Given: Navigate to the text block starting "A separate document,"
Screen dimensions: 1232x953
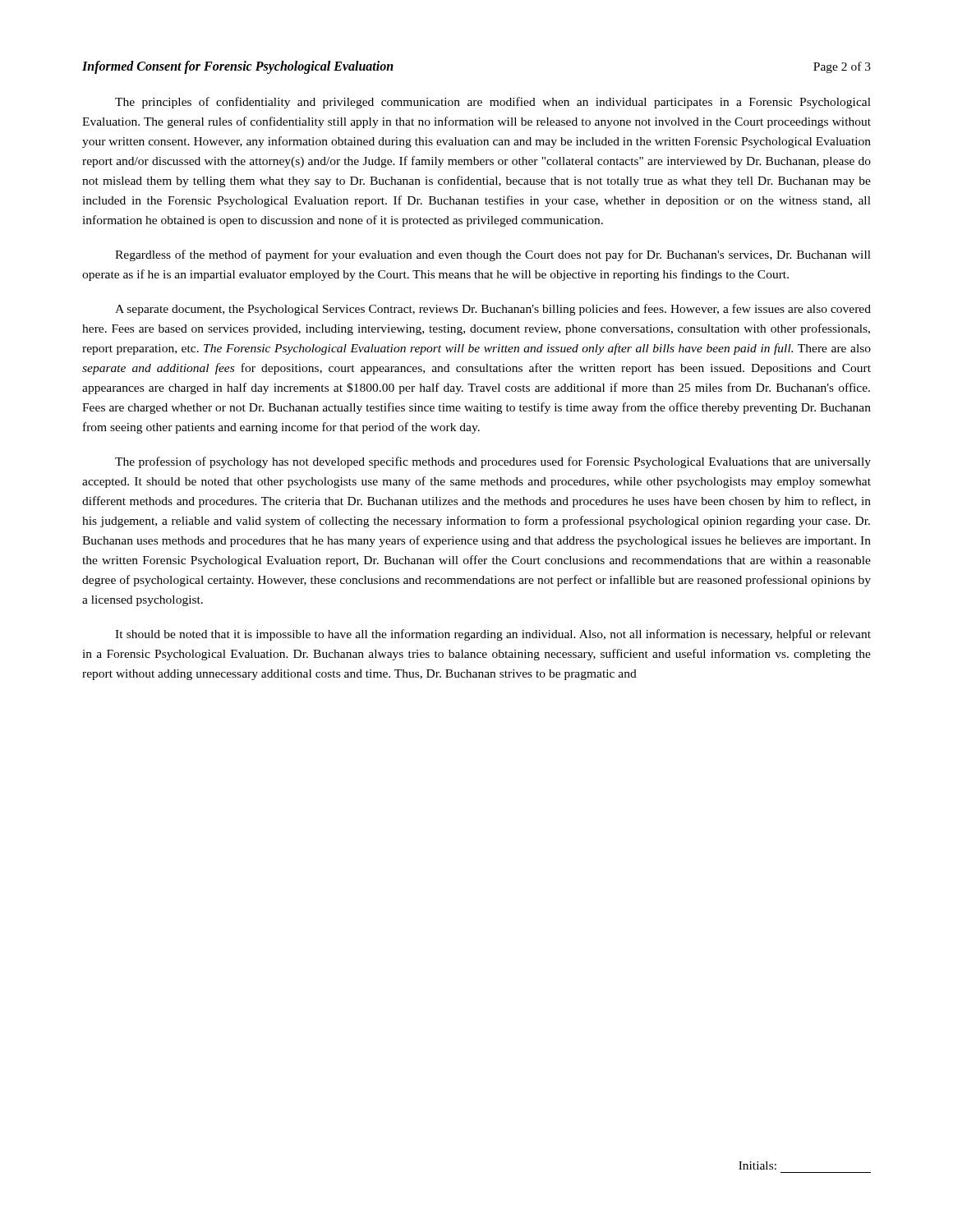Looking at the screenshot, I should [x=476, y=368].
